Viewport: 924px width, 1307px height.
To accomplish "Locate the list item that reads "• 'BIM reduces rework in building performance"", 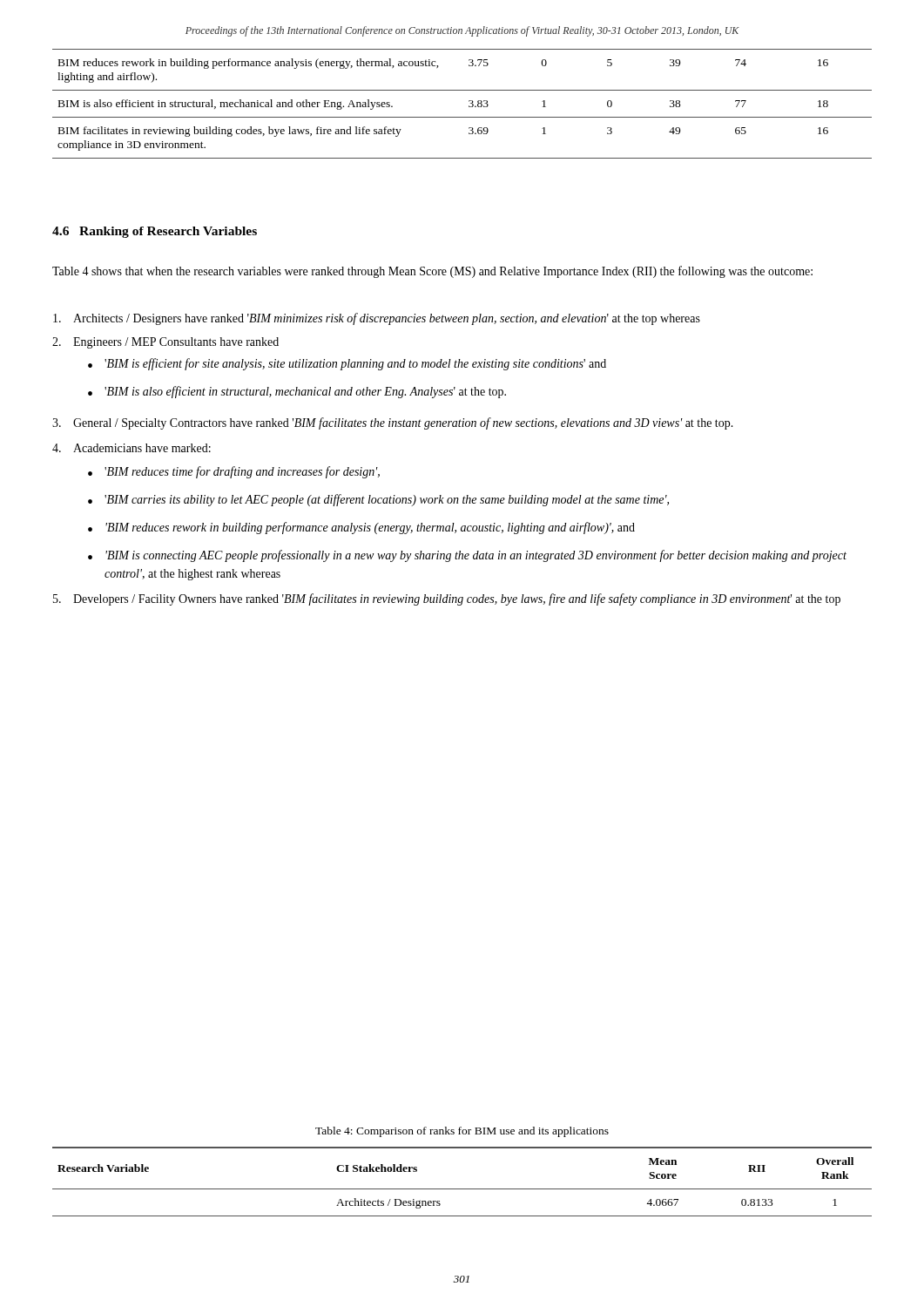I will [x=361, y=531].
